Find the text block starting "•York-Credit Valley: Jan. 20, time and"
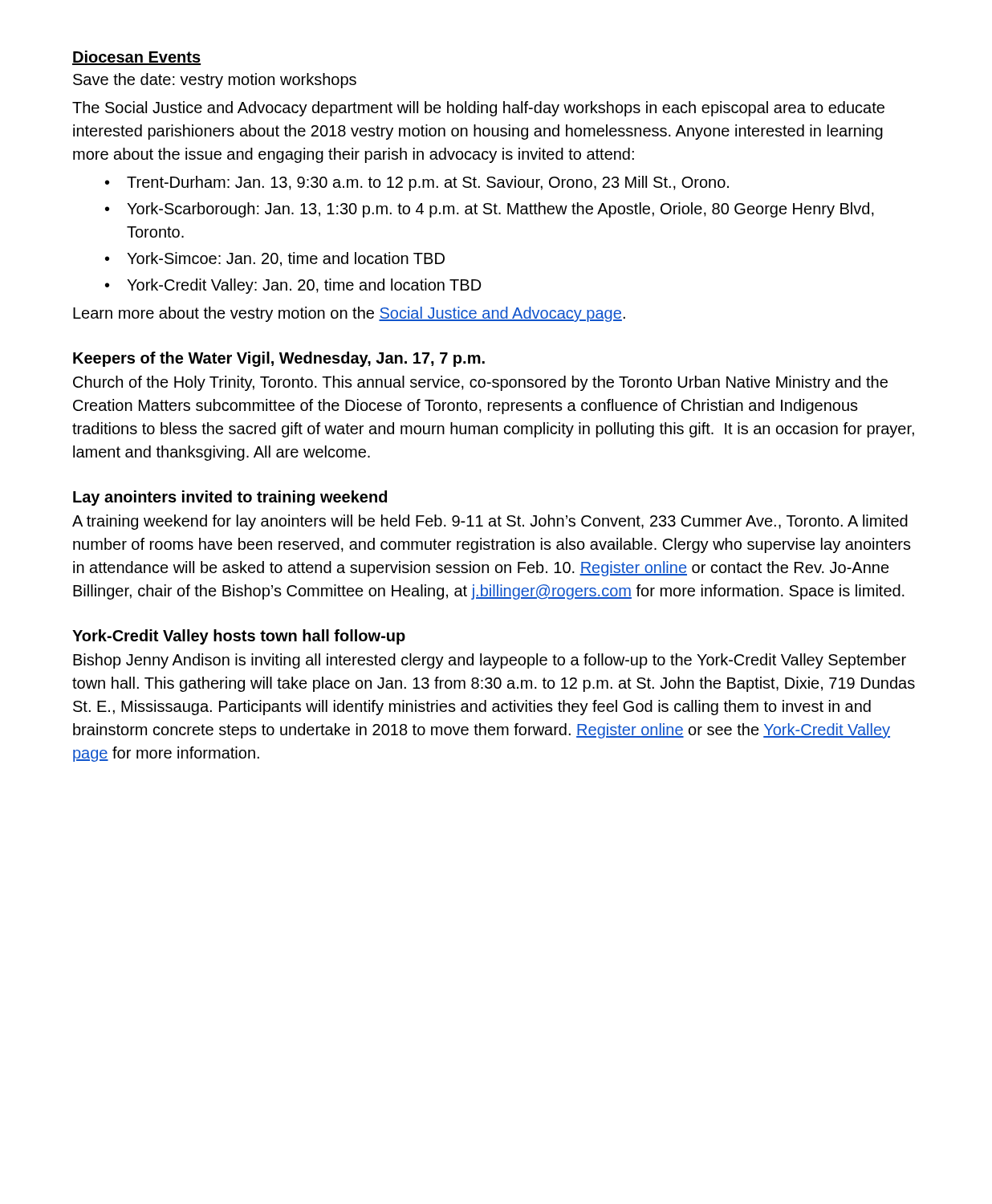Image resolution: width=992 pixels, height=1204 pixels. [293, 285]
